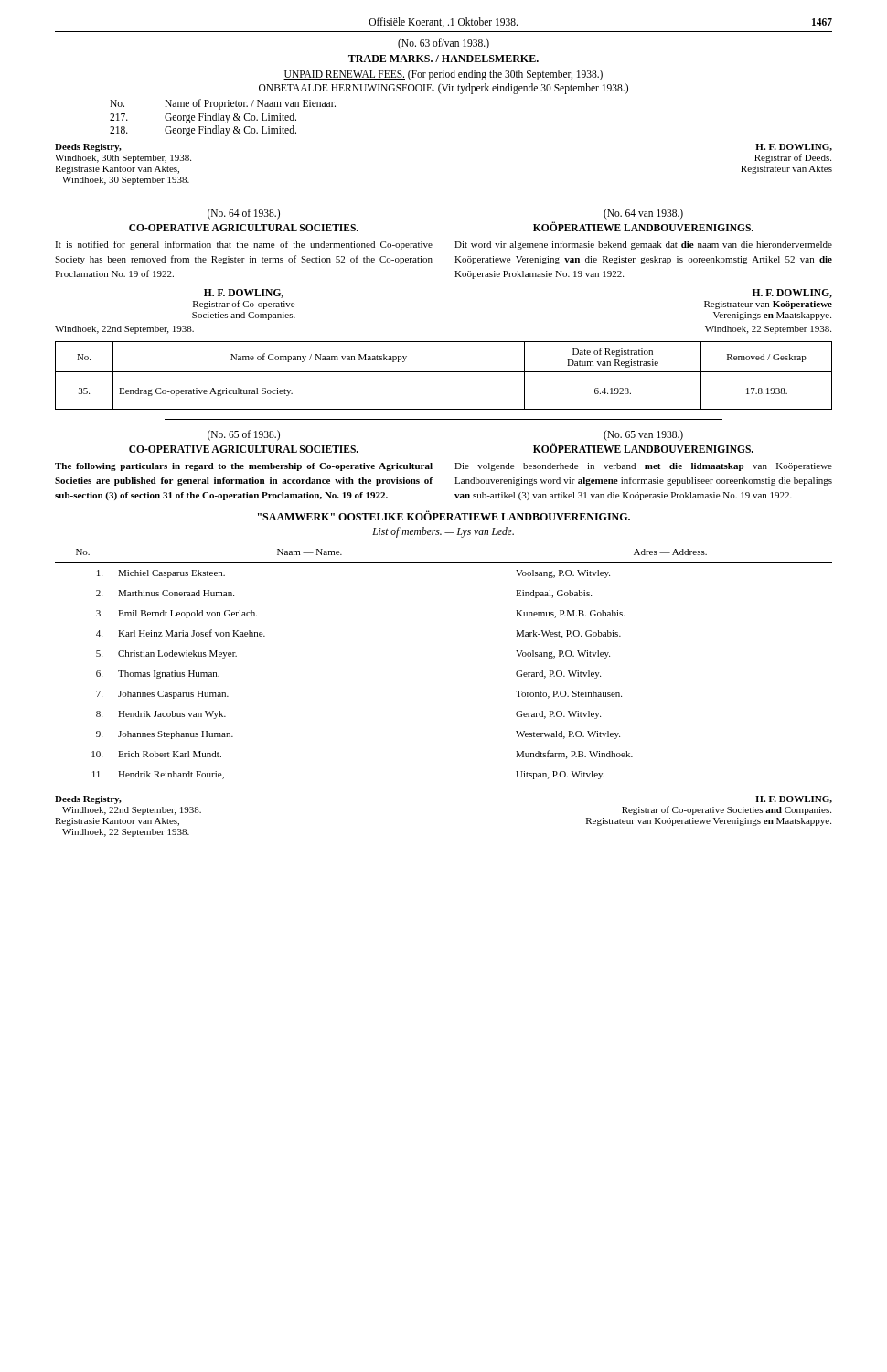The width and height of the screenshot is (887, 1372).
Task: Locate the caption with the text "List of members. — Lys"
Action: 444,531
